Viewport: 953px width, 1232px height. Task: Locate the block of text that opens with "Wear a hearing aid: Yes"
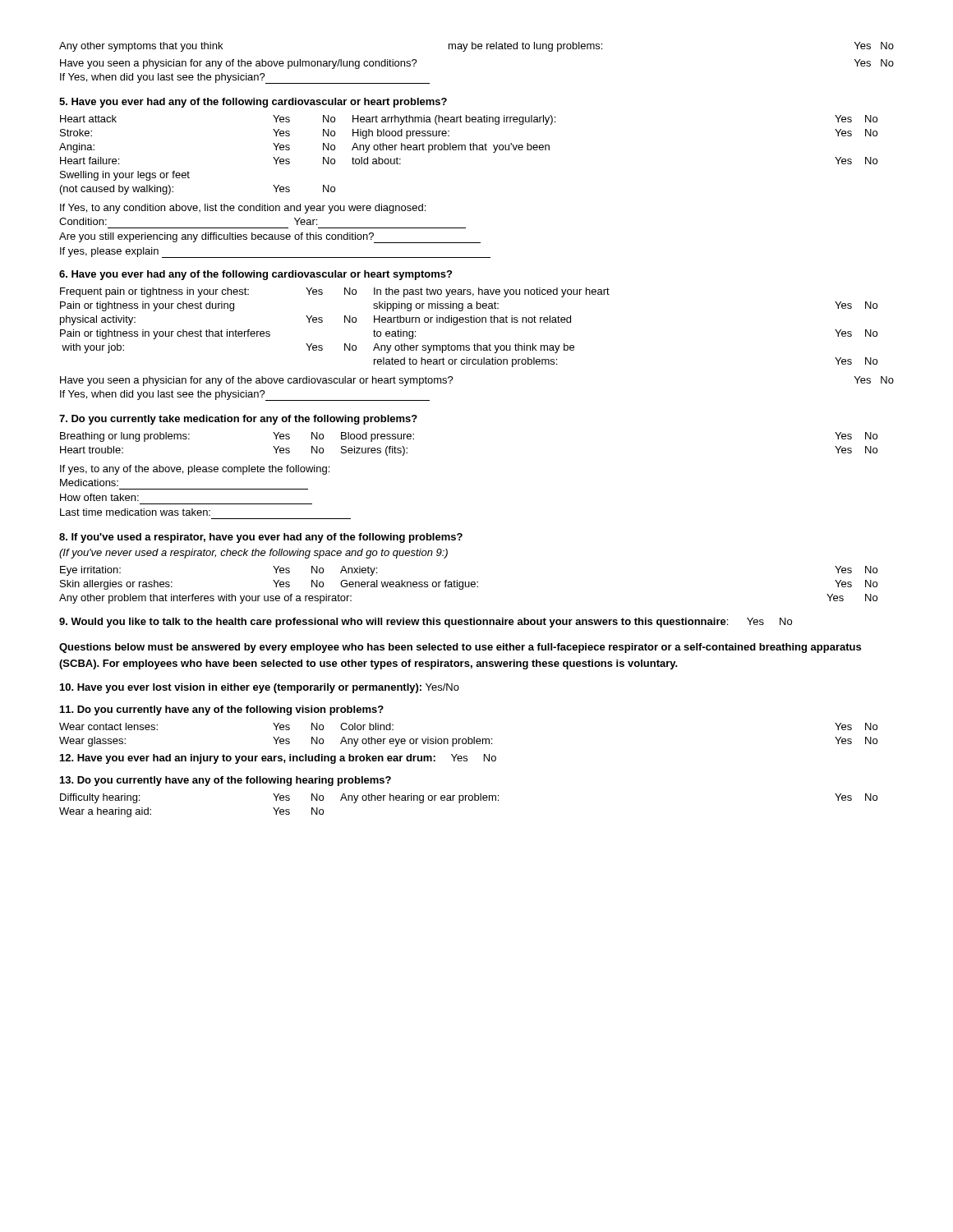105,812
